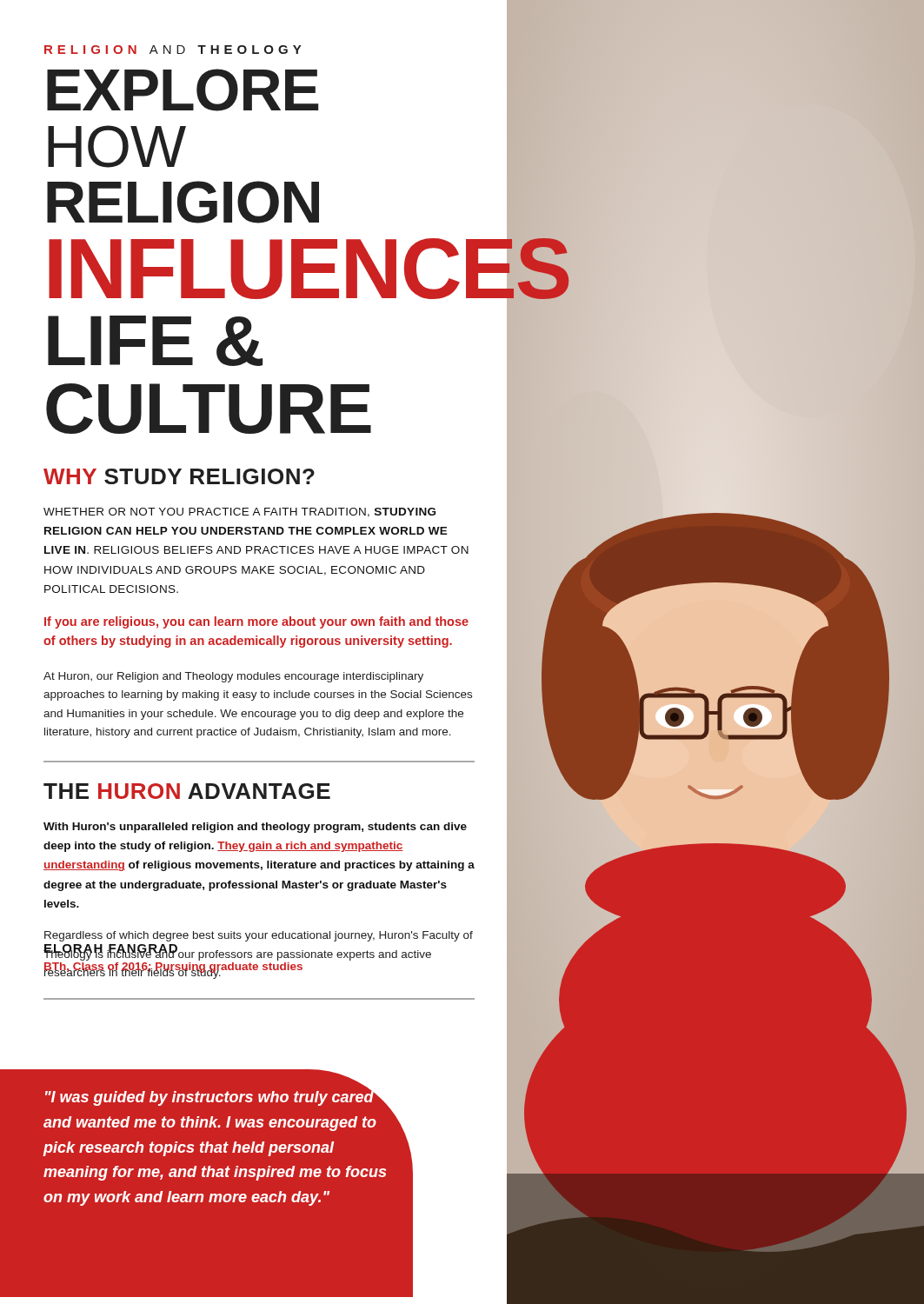Screen dimensions: 1304x924
Task: Click on the region starting "Regardless of which degree best suits your educational"
Action: (258, 954)
